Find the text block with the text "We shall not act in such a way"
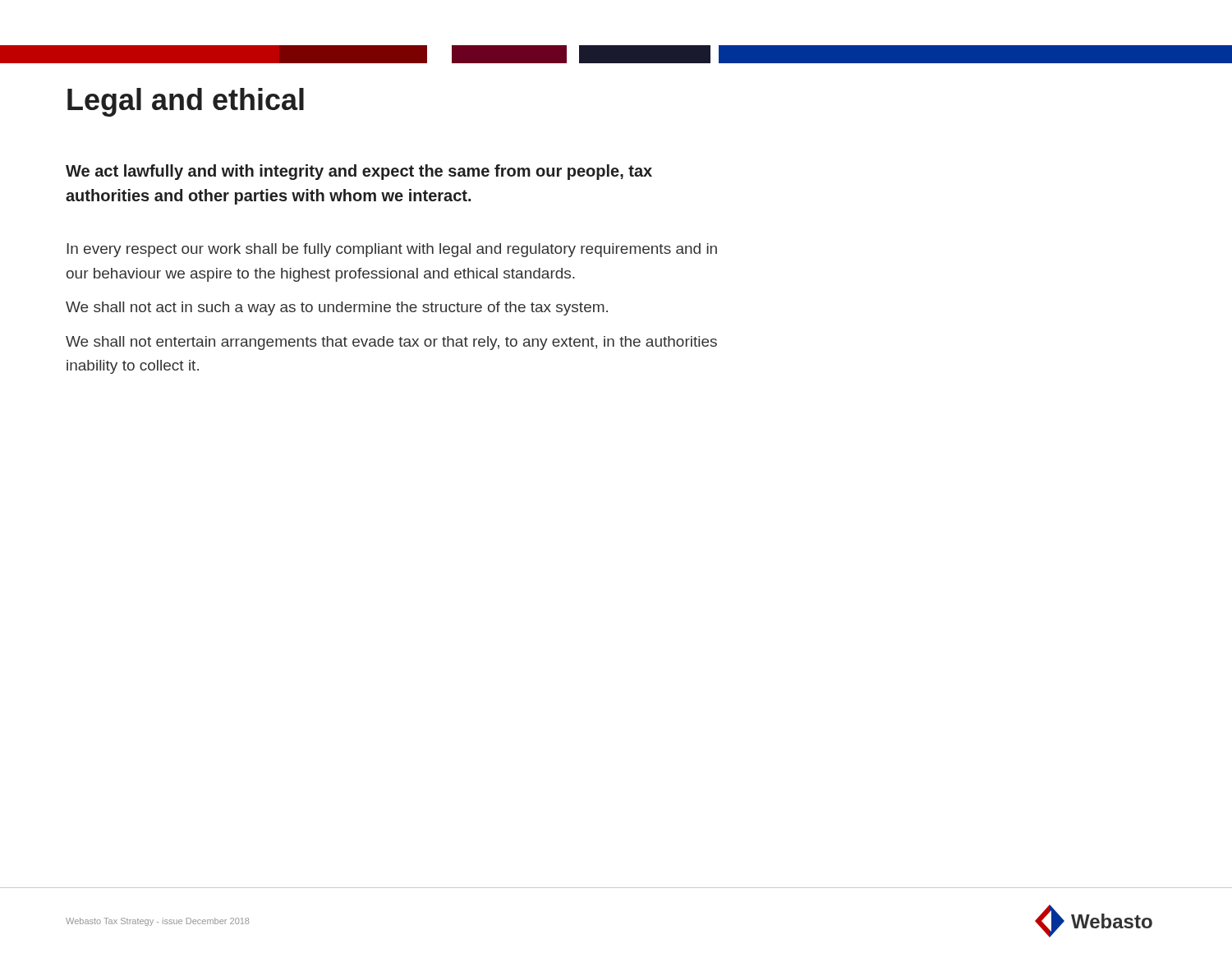The height and width of the screenshot is (953, 1232). click(x=337, y=307)
